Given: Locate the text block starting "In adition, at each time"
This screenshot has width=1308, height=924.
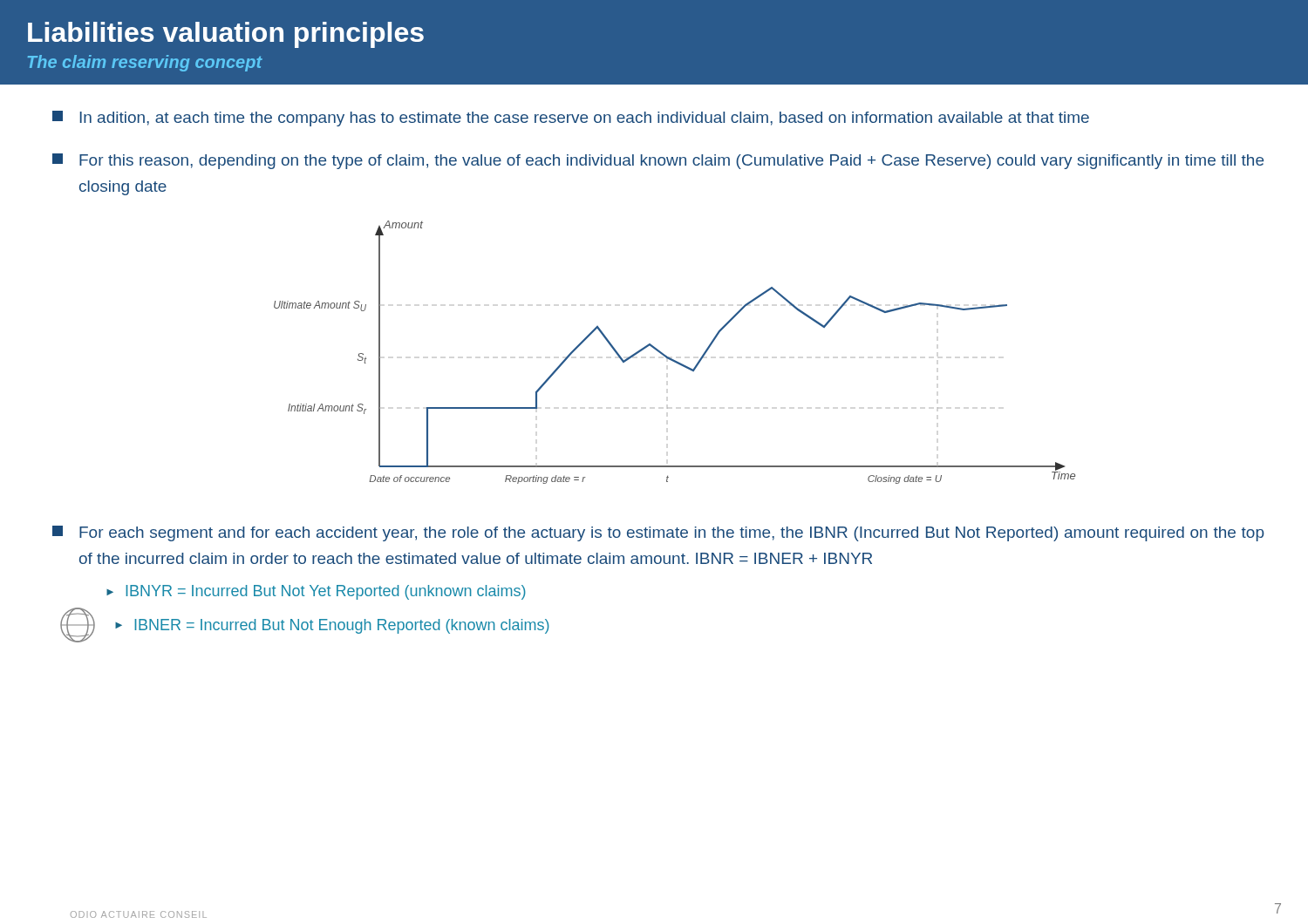Looking at the screenshot, I should click(x=571, y=117).
